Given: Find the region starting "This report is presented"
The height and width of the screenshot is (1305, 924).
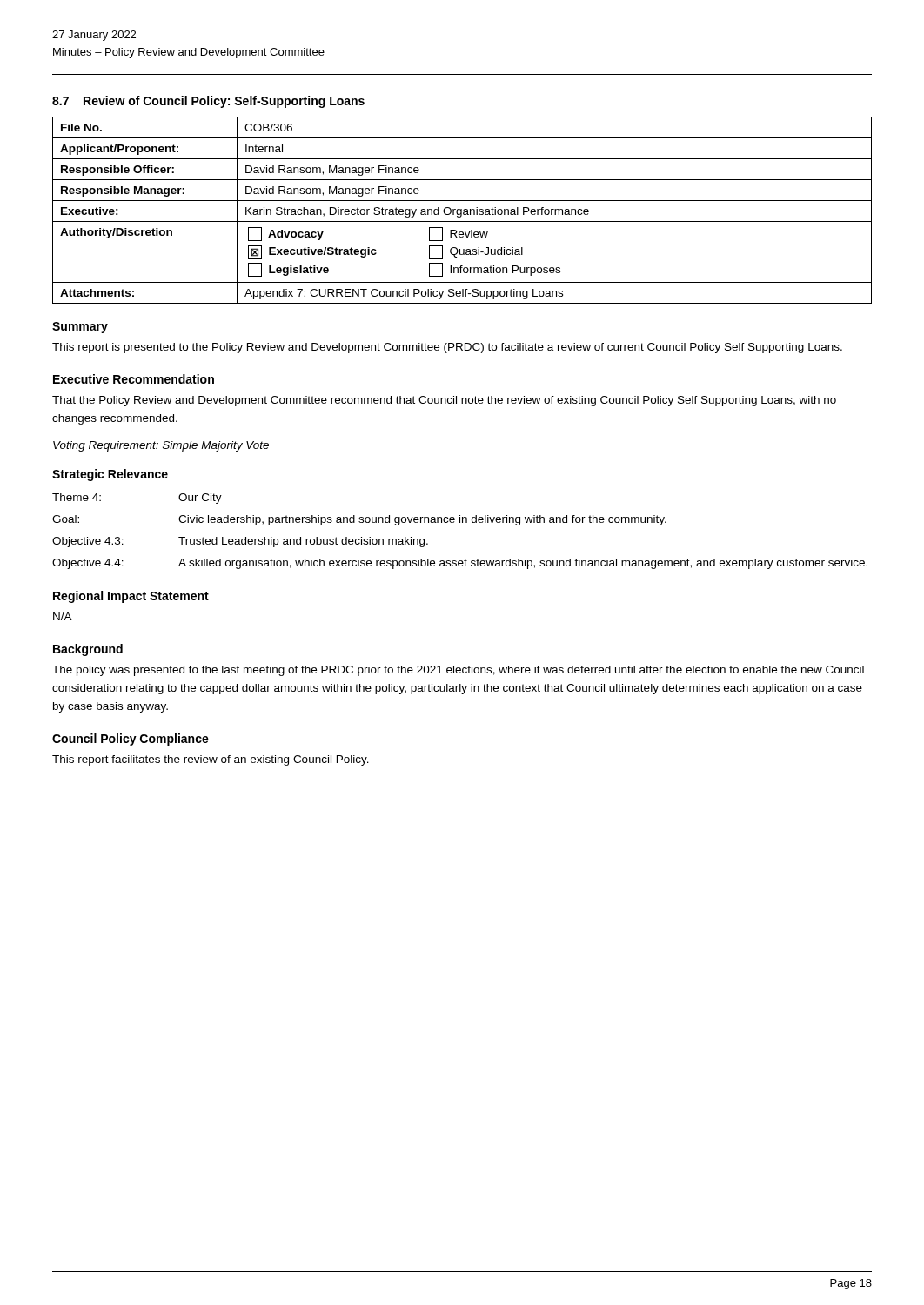Looking at the screenshot, I should point(447,347).
